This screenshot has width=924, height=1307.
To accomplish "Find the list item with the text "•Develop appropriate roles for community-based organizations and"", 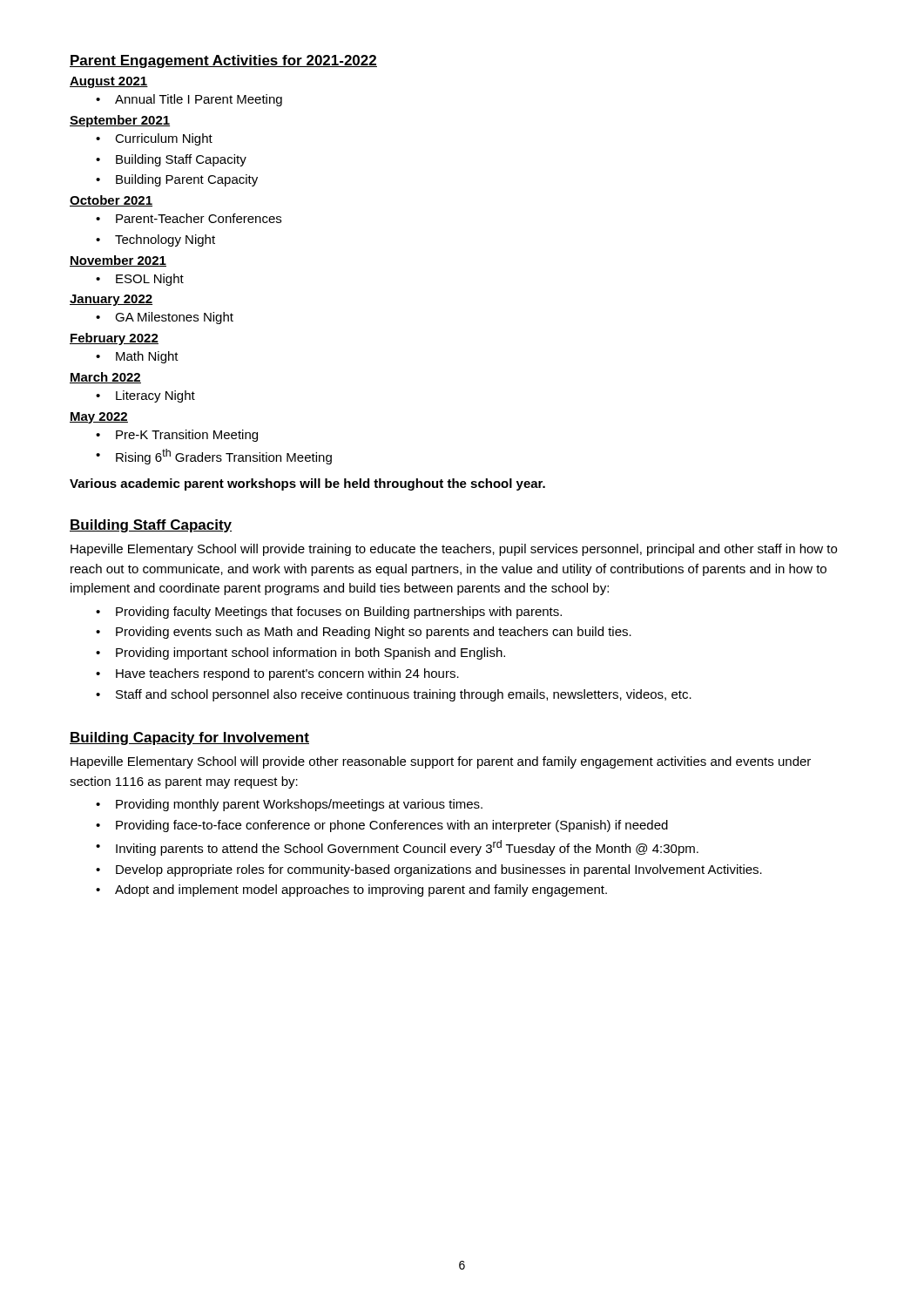I will point(429,869).
